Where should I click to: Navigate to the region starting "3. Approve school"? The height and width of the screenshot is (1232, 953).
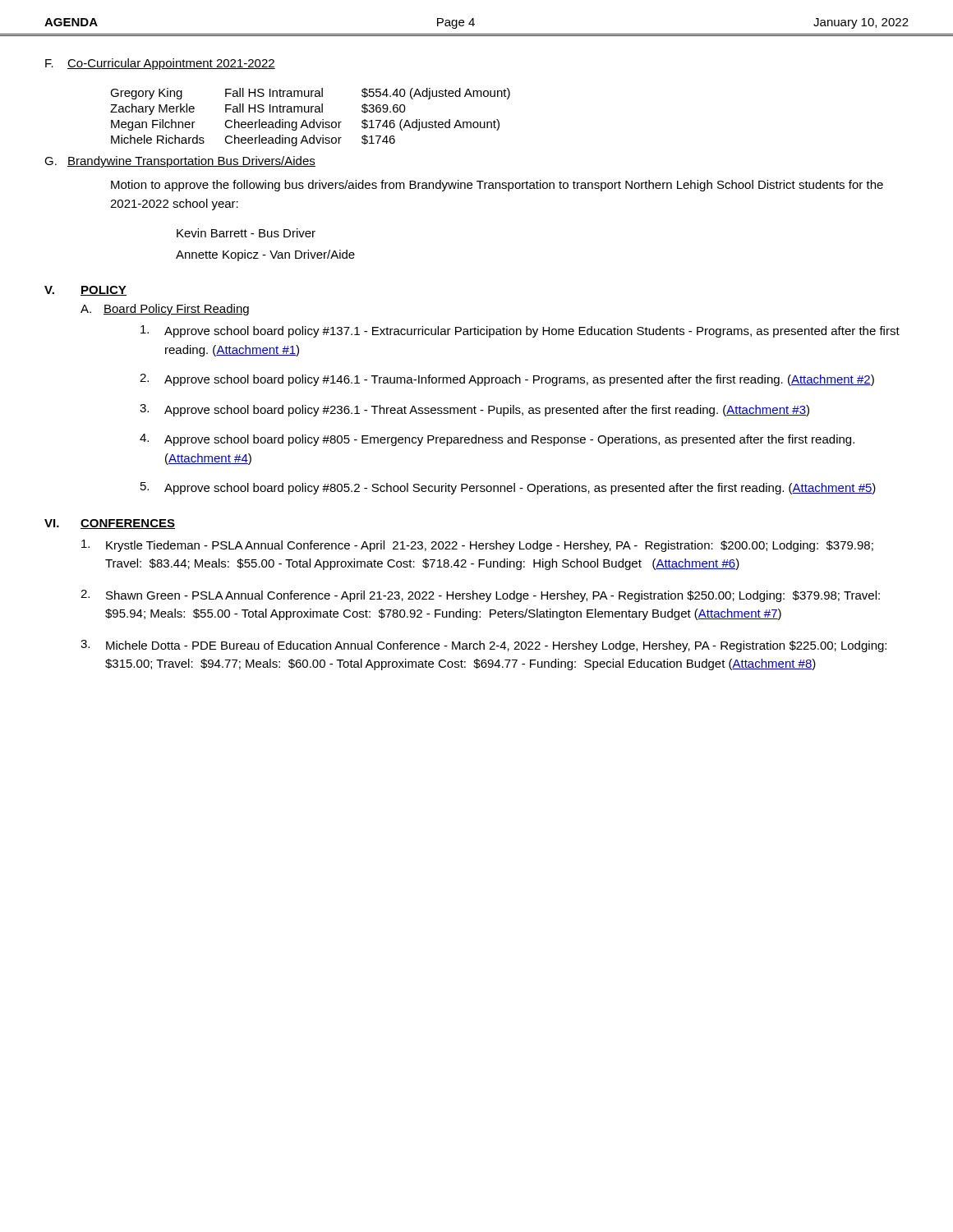coord(475,410)
